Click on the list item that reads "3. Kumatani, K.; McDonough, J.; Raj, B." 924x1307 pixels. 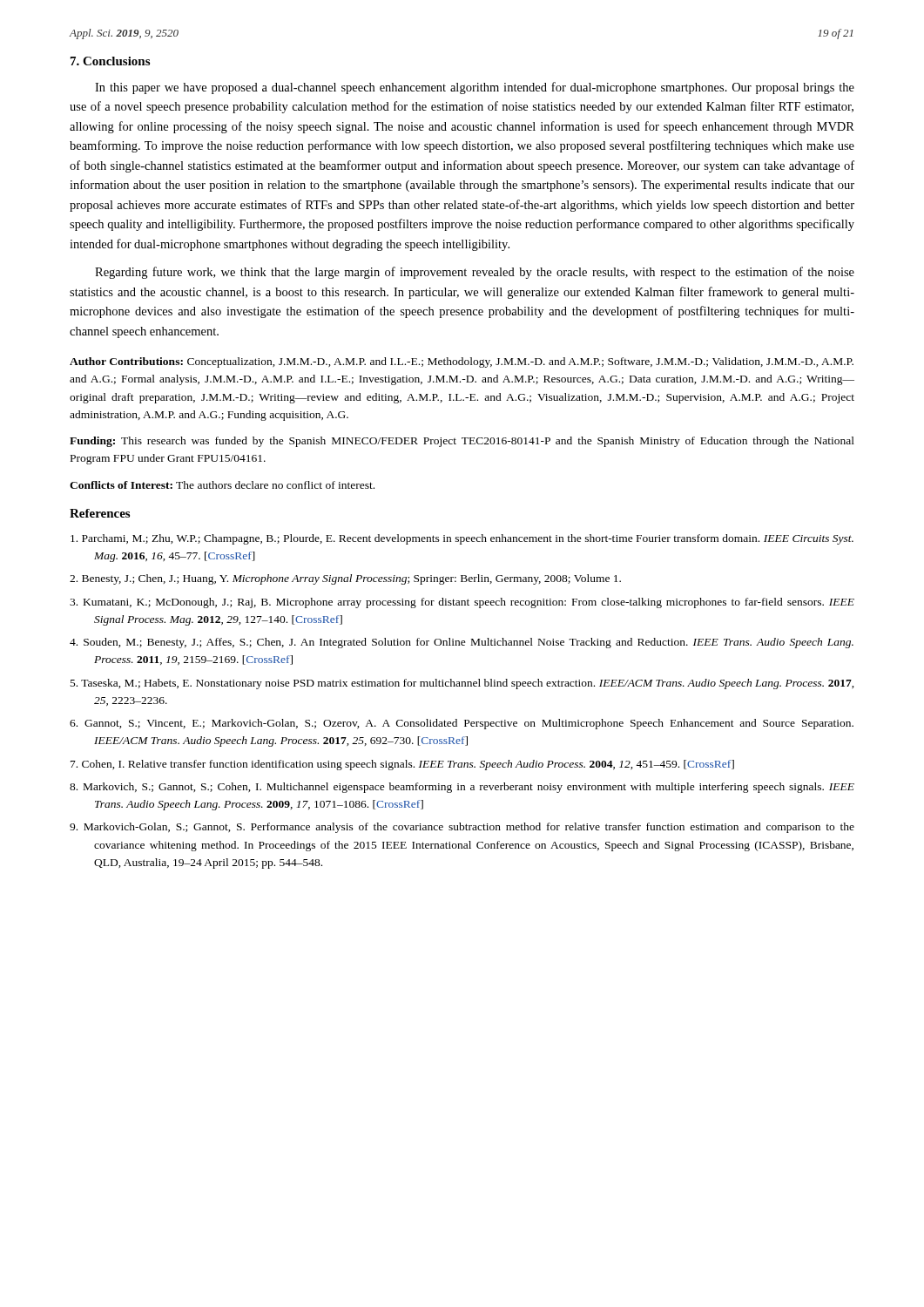tap(462, 610)
